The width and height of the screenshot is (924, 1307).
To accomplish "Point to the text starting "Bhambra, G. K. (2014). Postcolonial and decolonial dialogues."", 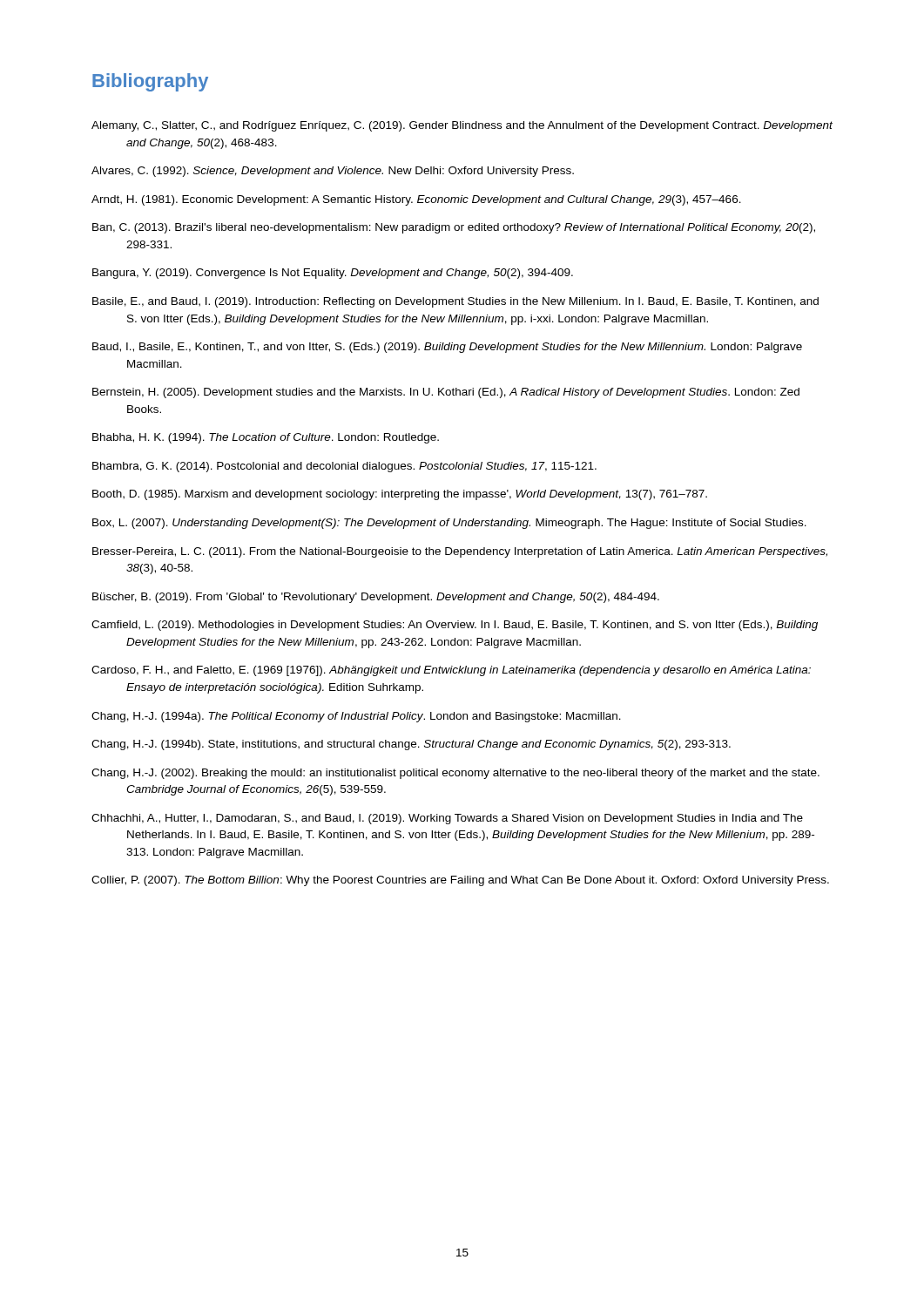I will (x=344, y=466).
